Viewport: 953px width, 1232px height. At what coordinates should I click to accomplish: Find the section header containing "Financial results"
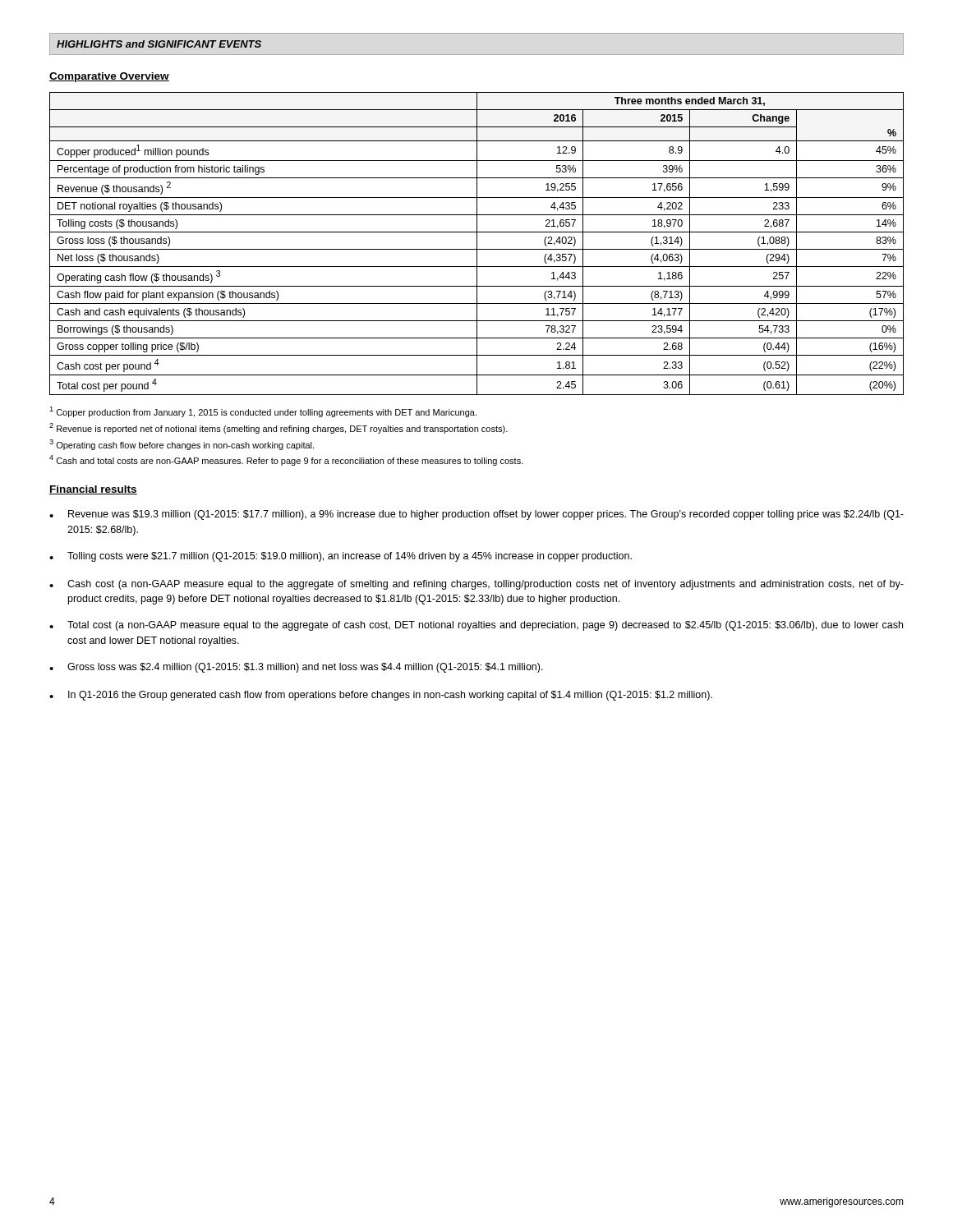tap(93, 489)
